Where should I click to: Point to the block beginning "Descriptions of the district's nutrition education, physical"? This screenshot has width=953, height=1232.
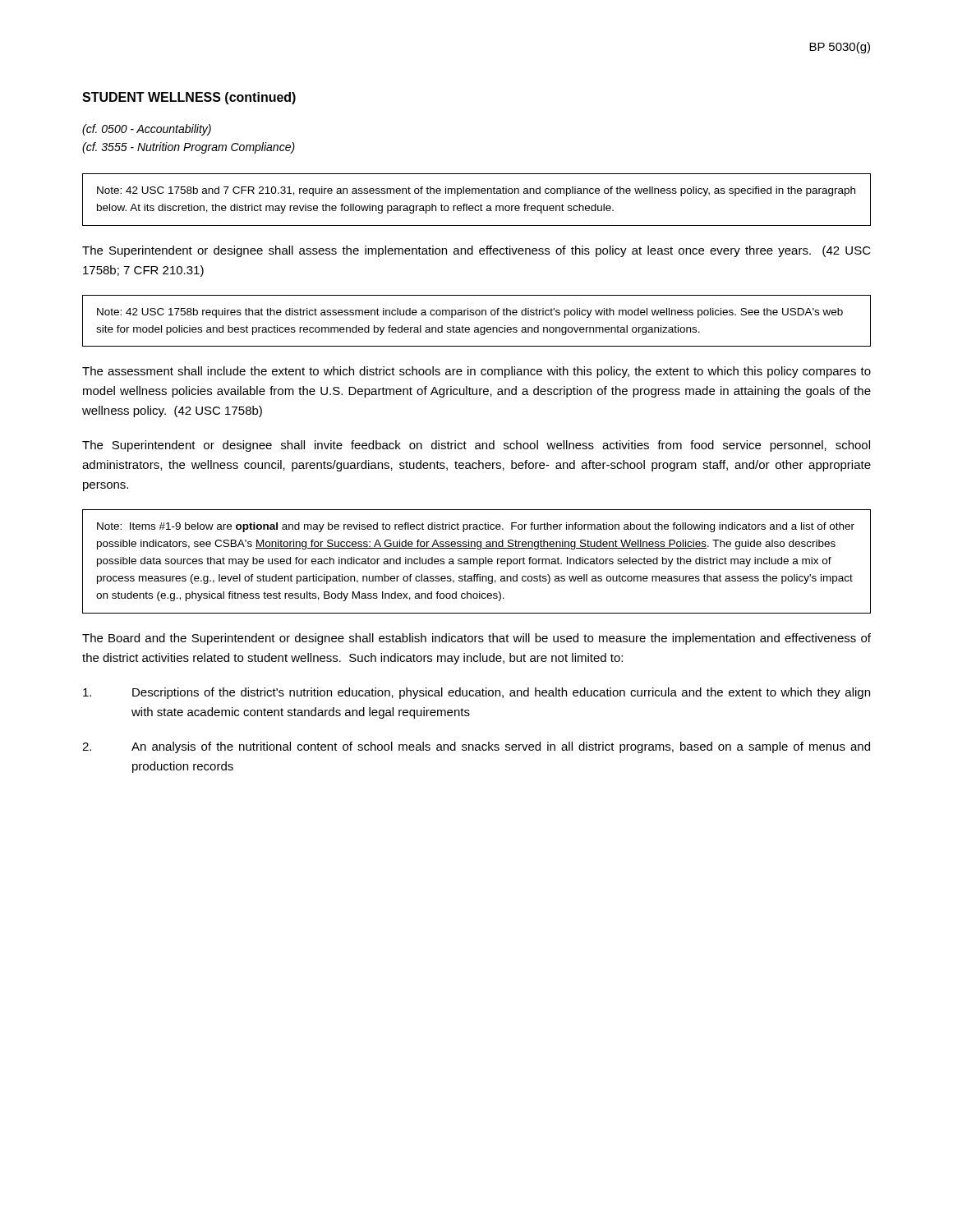pos(476,702)
